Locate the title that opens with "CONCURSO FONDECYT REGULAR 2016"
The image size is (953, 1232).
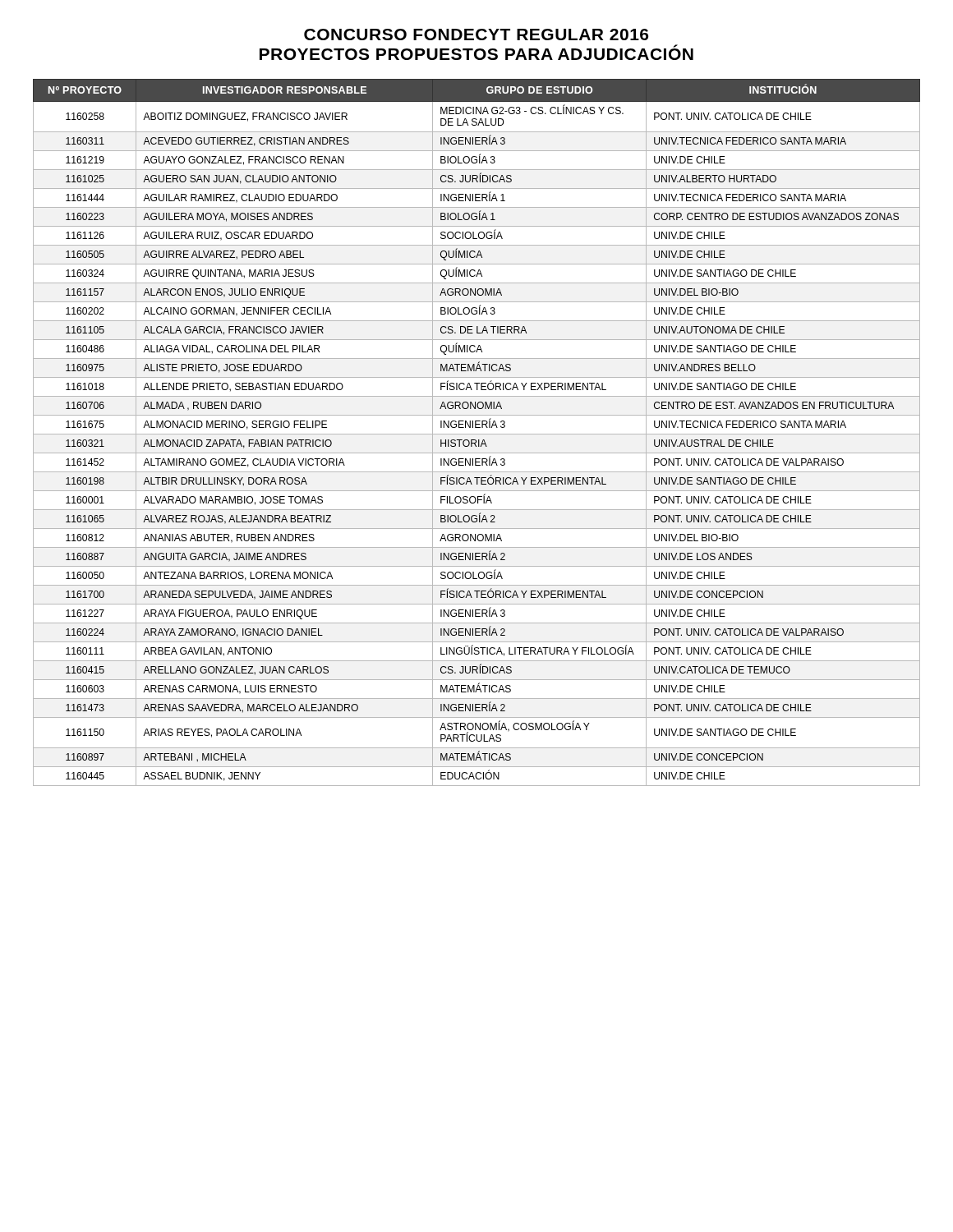point(476,44)
